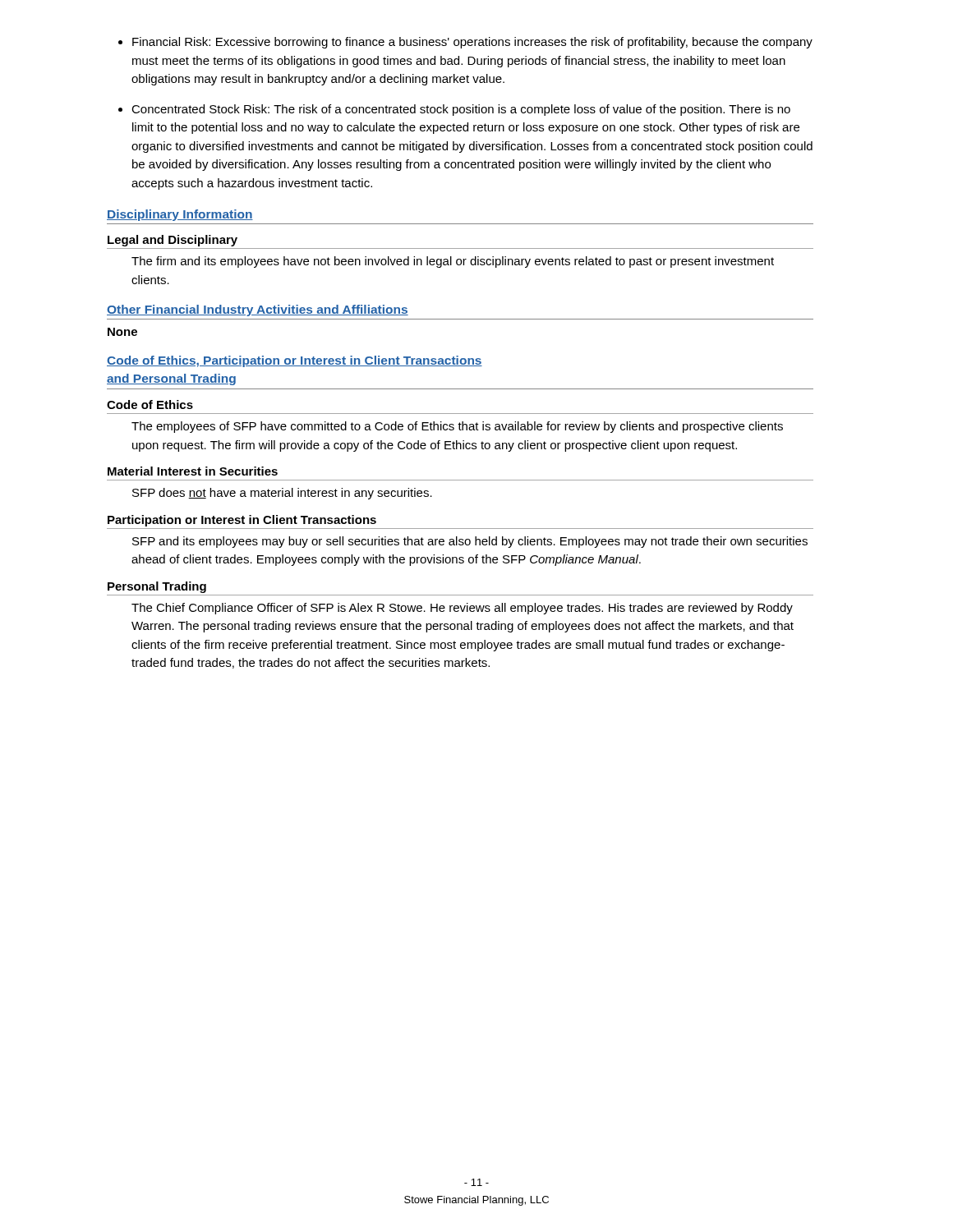Select the text block containing "The firm and its employees have not"
Screen dimensions: 1232x953
point(453,270)
